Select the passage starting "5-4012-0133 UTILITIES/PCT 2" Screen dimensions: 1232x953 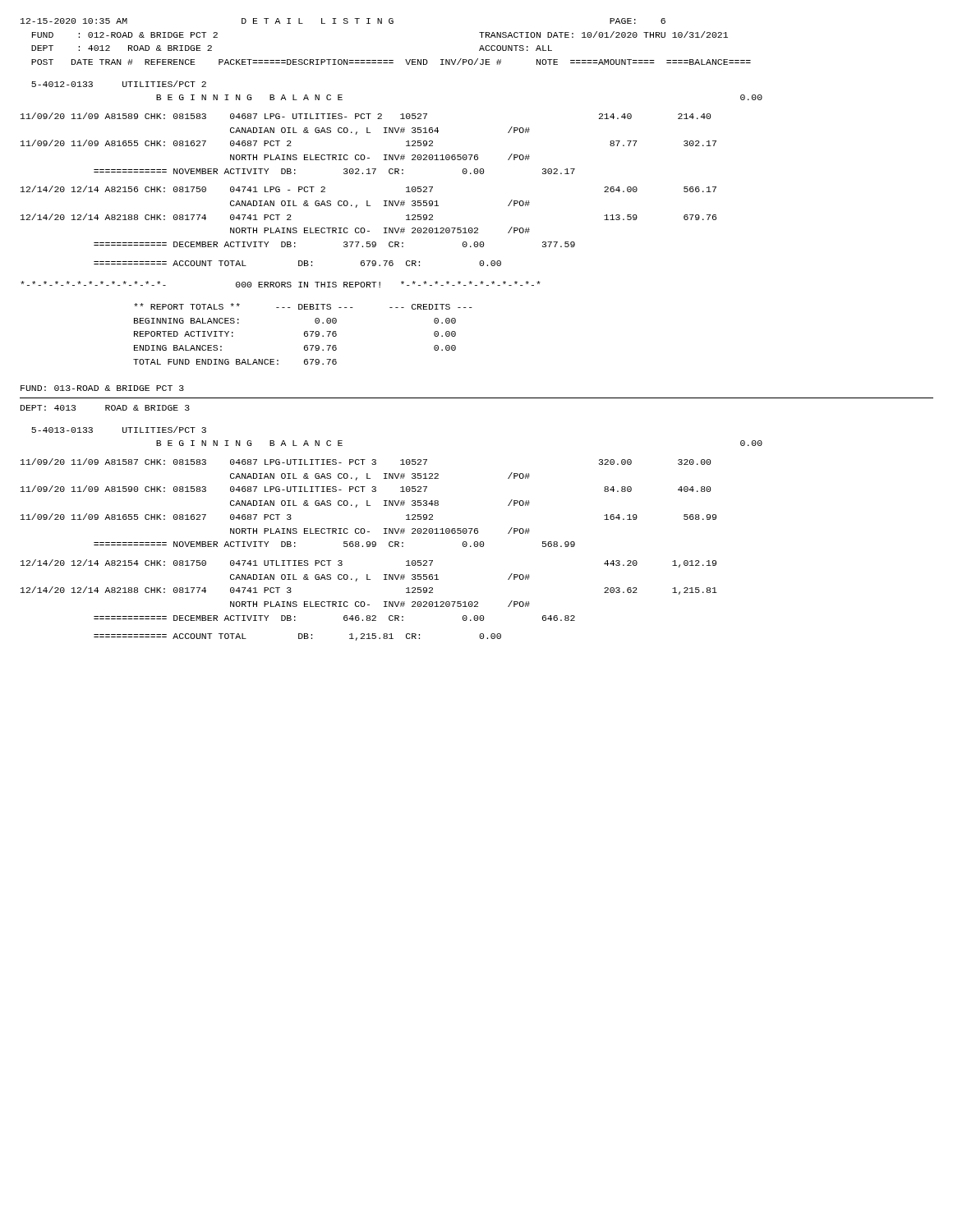click(x=113, y=85)
